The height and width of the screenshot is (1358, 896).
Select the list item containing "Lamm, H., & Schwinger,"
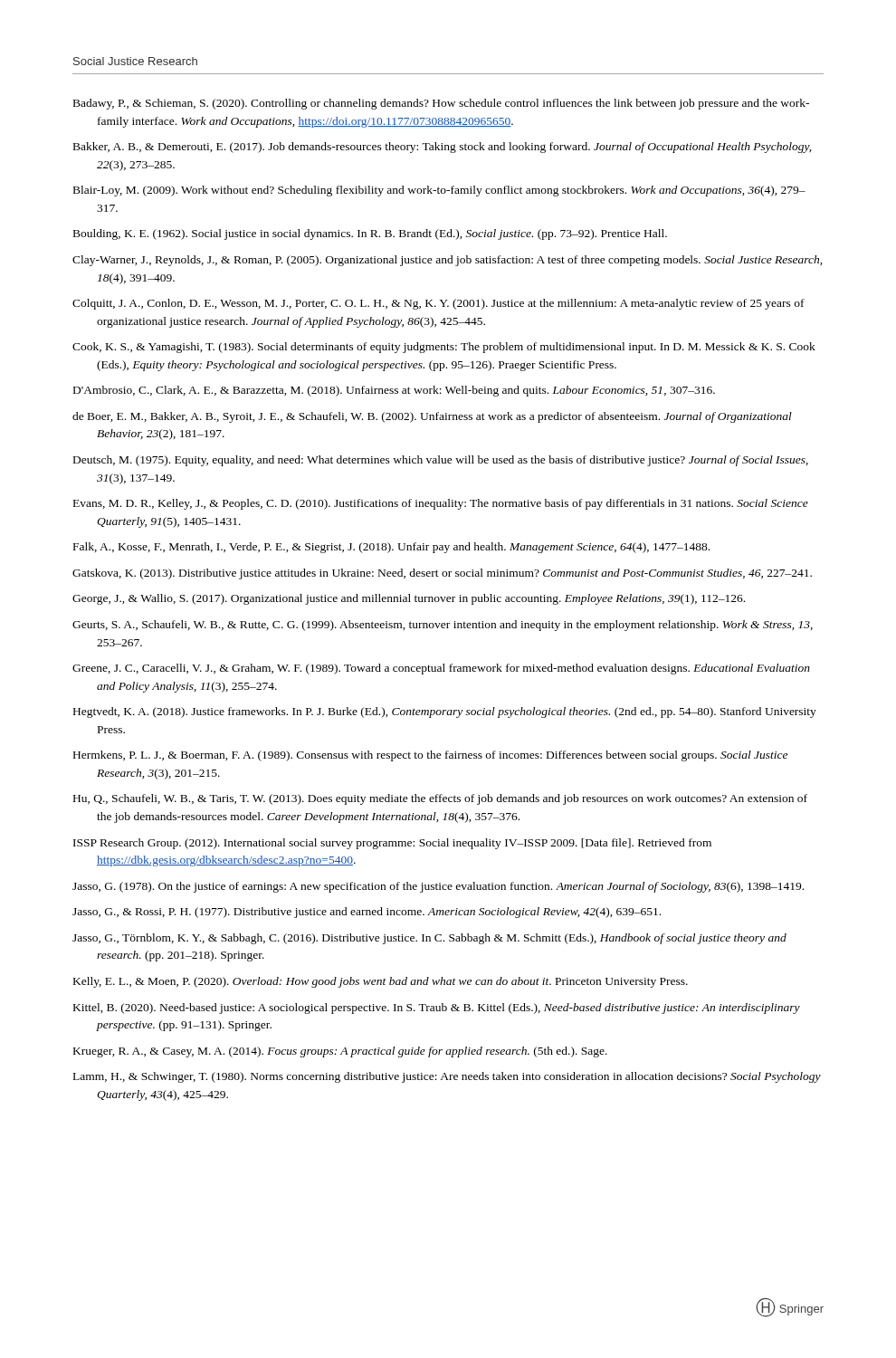(x=446, y=1085)
